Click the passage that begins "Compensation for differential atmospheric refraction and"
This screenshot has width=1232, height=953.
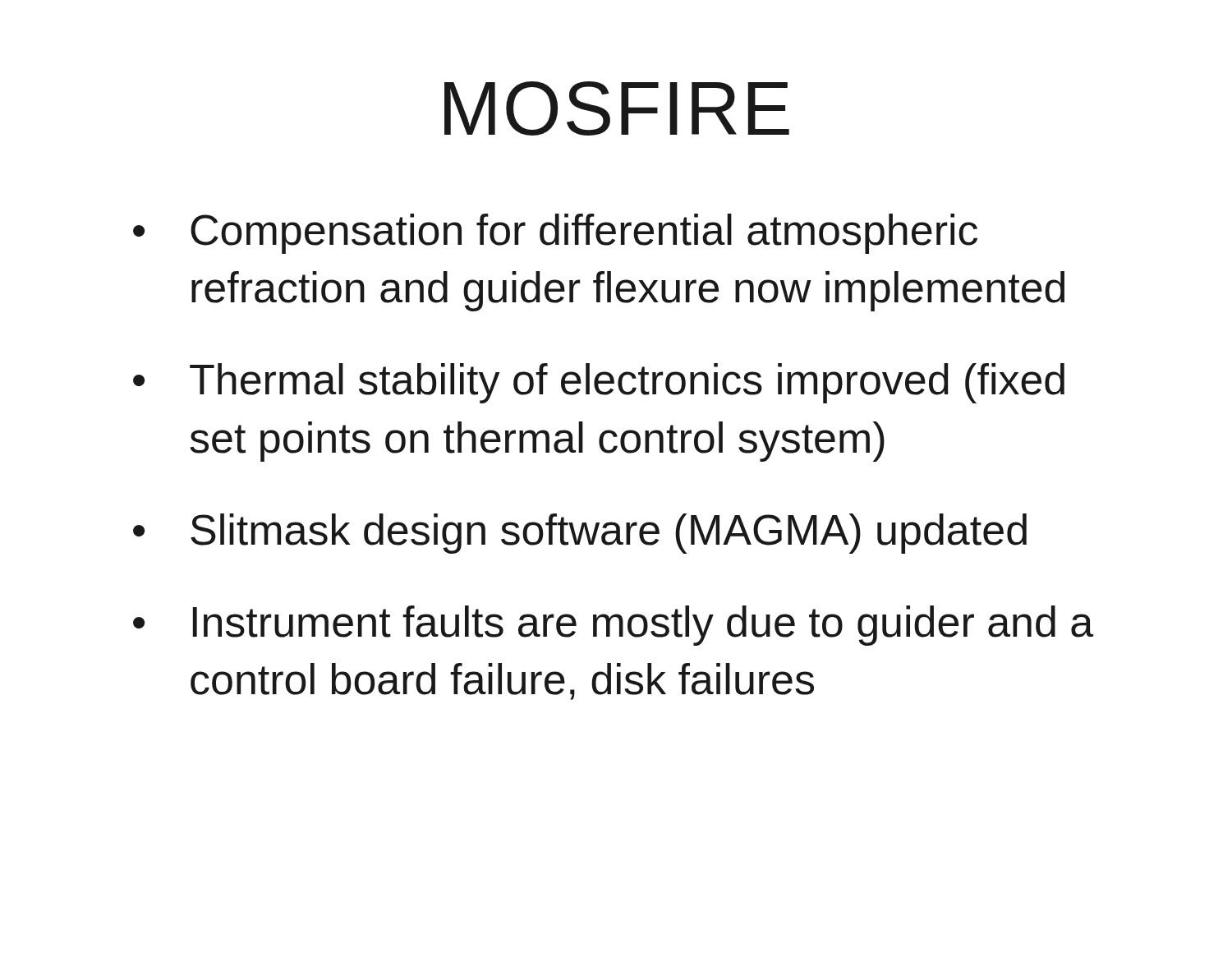pyautogui.click(x=628, y=259)
